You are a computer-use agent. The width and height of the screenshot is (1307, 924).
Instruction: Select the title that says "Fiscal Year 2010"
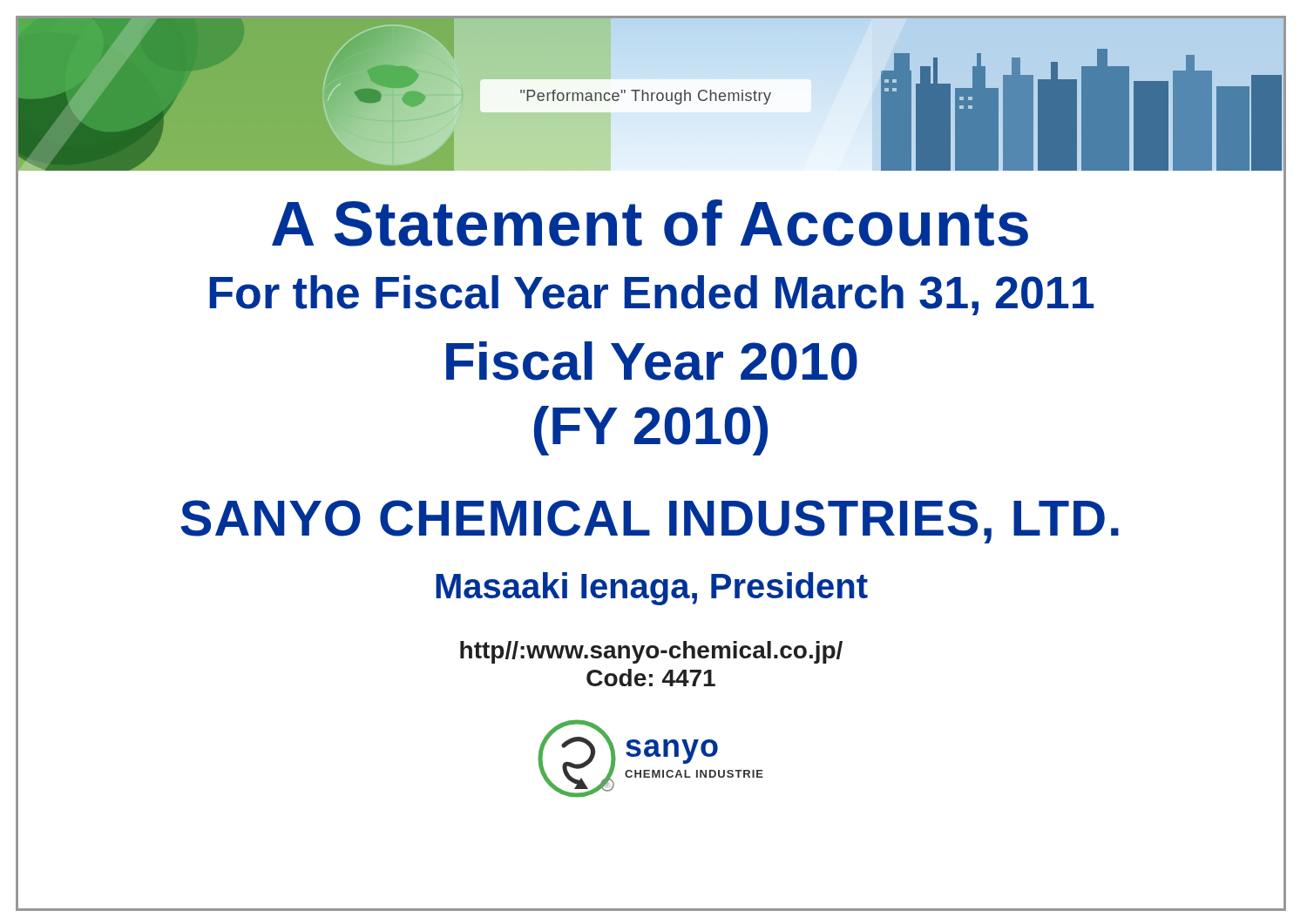pyautogui.click(x=651, y=361)
